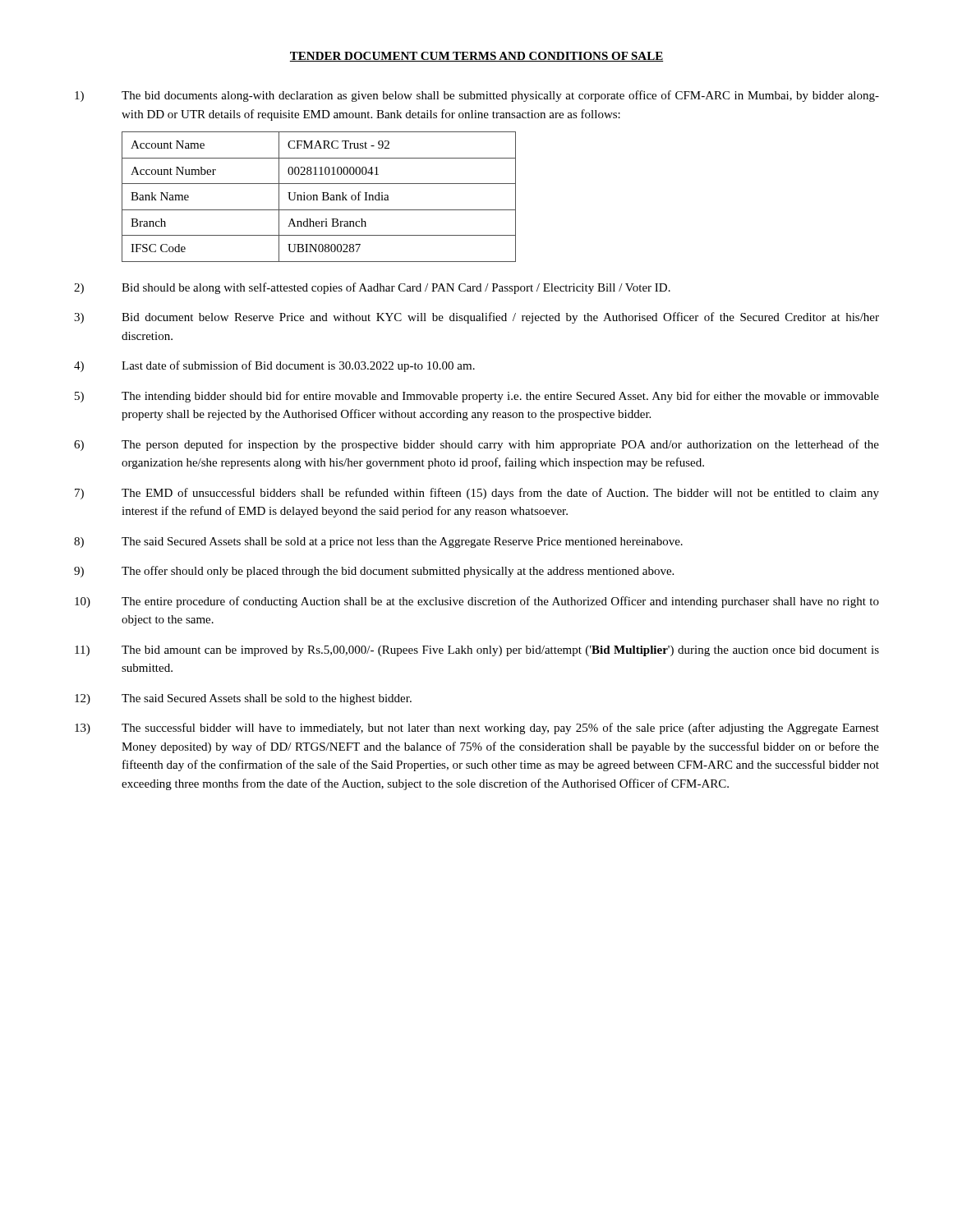Screen dimensions: 1232x953
Task: Find the text starting "2) Bid should be along with self-attested copies"
Action: click(x=476, y=287)
